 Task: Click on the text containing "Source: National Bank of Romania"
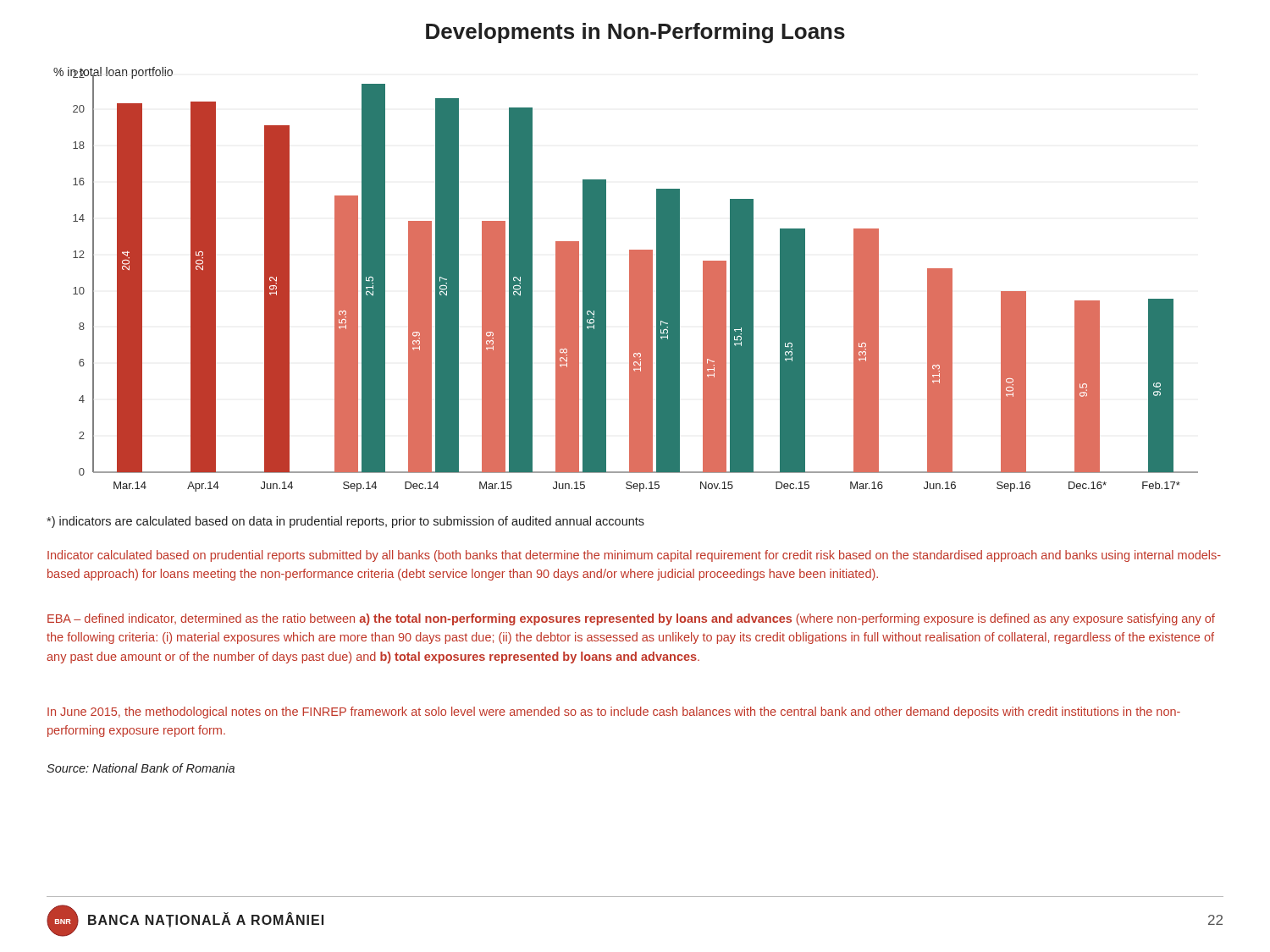(x=141, y=768)
